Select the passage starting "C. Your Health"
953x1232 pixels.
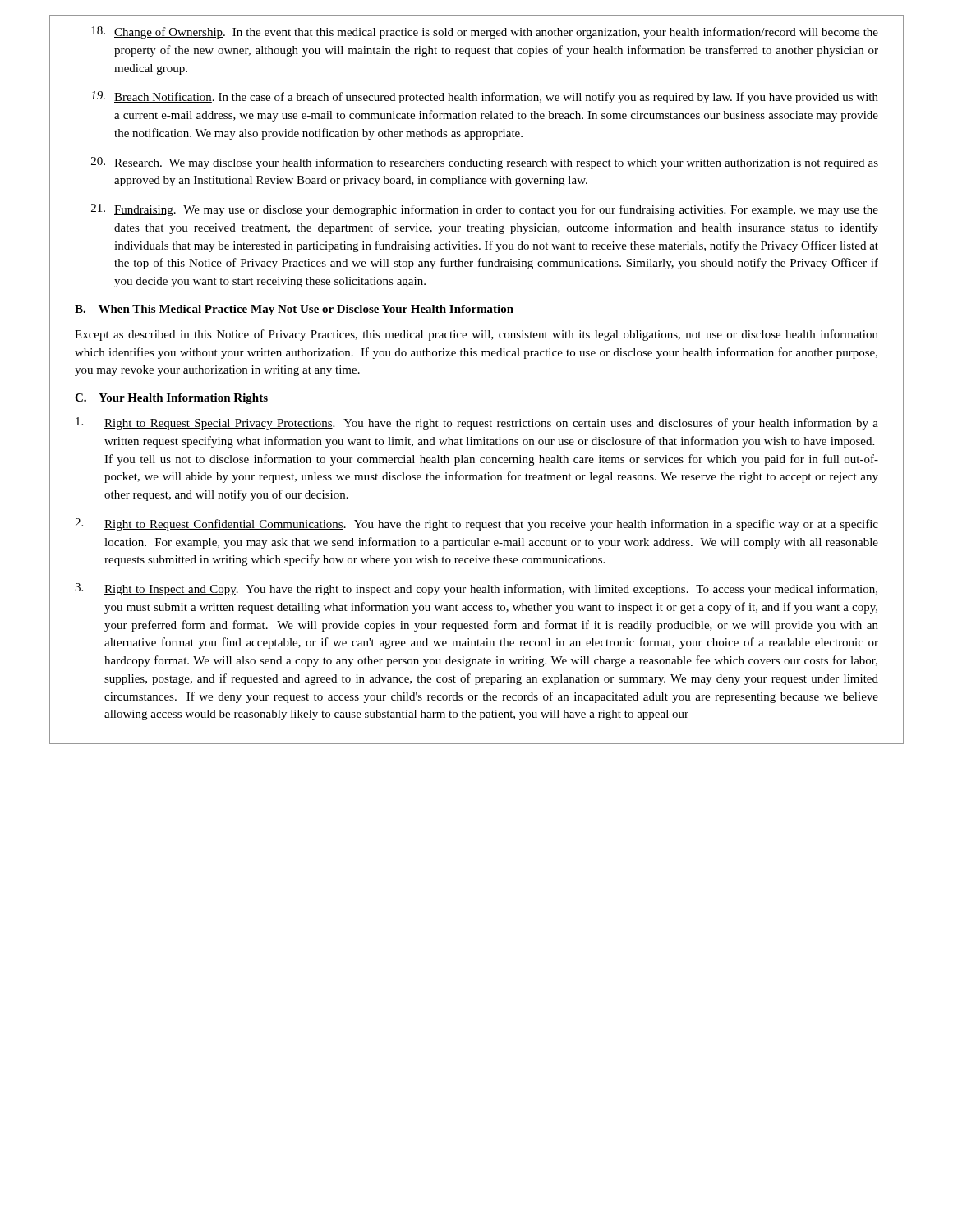[171, 398]
